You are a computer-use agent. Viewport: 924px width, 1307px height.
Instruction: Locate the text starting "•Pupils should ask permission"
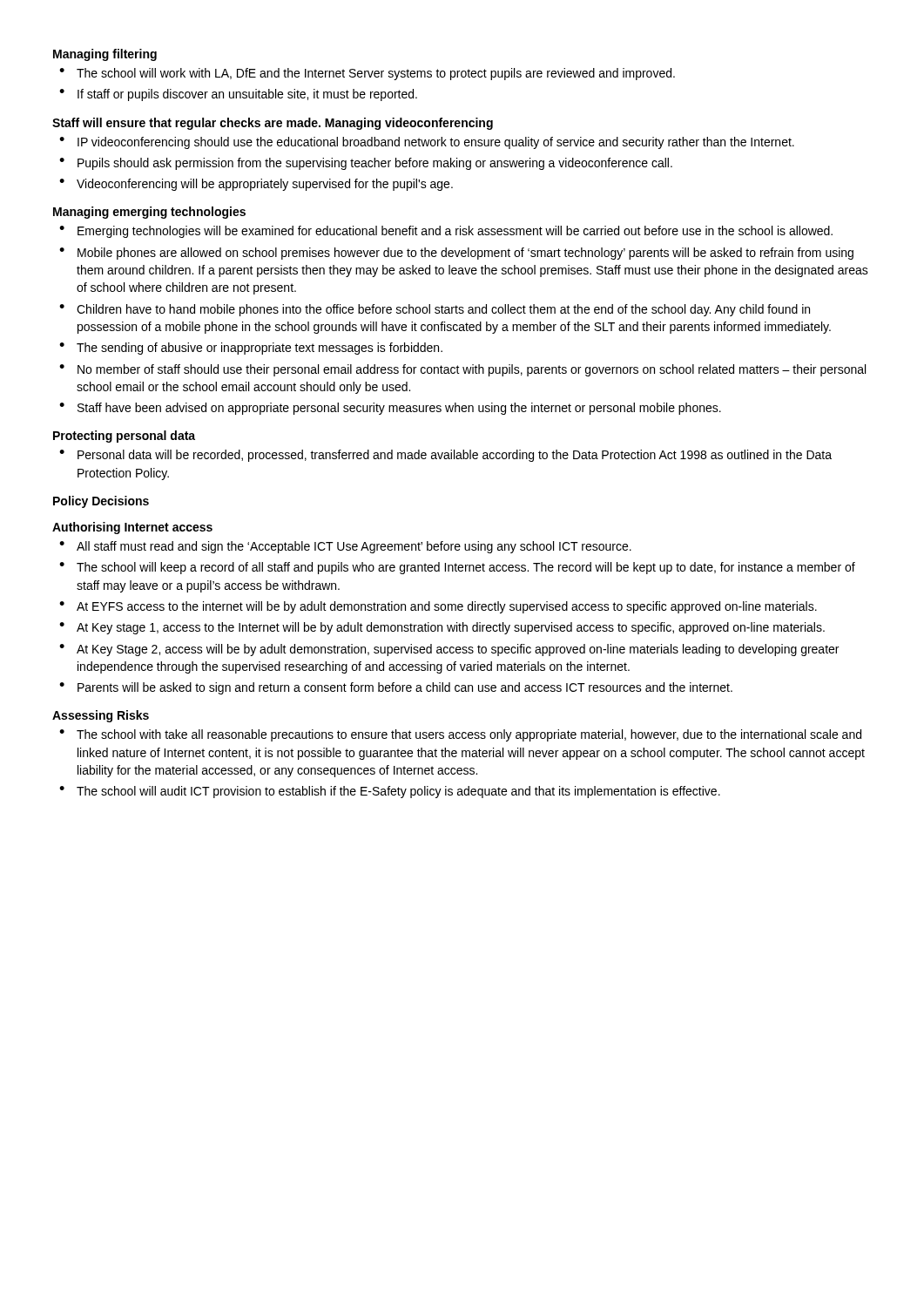(x=465, y=163)
